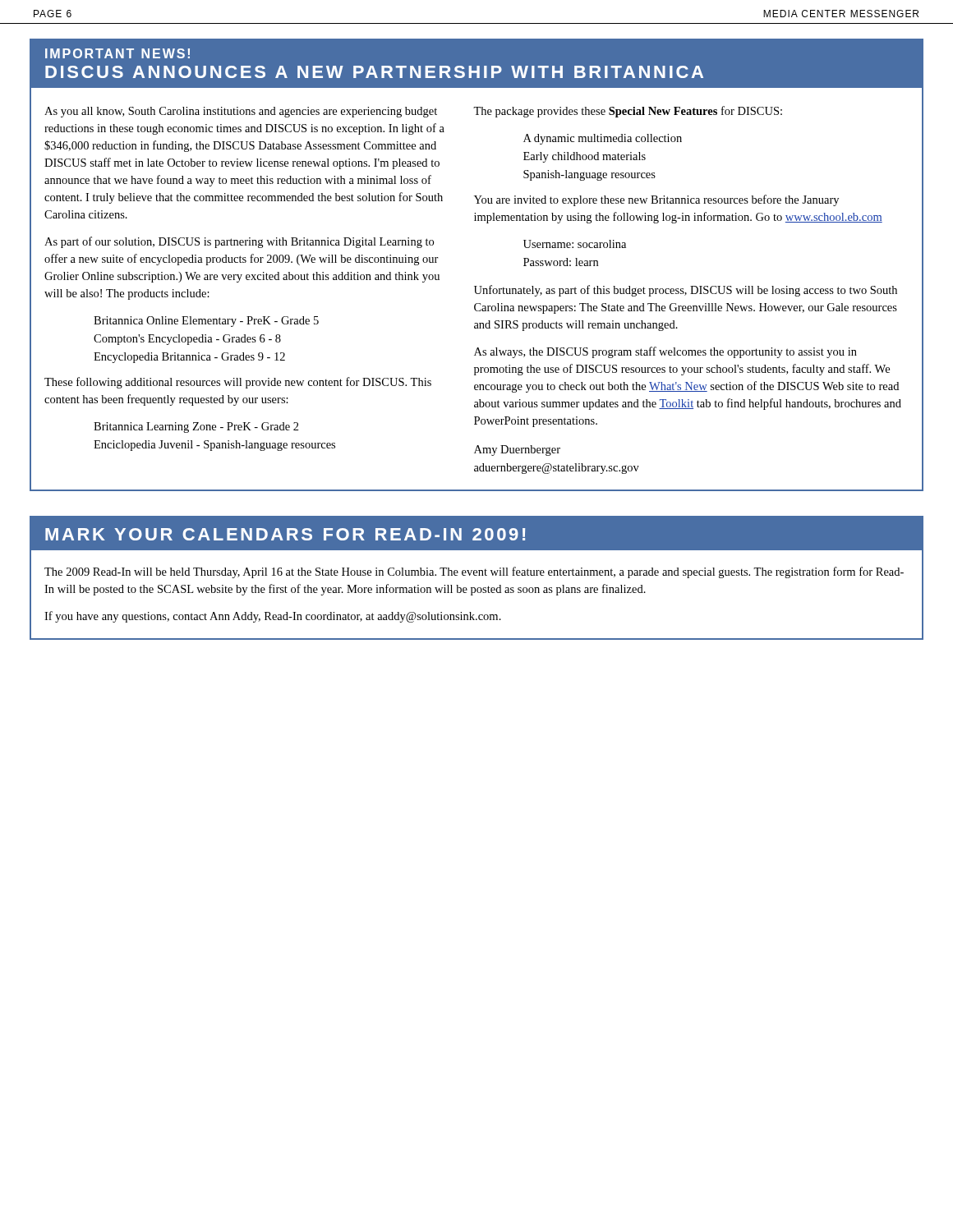Locate the list item that says "Compton's Encyclopedia -"

[272, 339]
